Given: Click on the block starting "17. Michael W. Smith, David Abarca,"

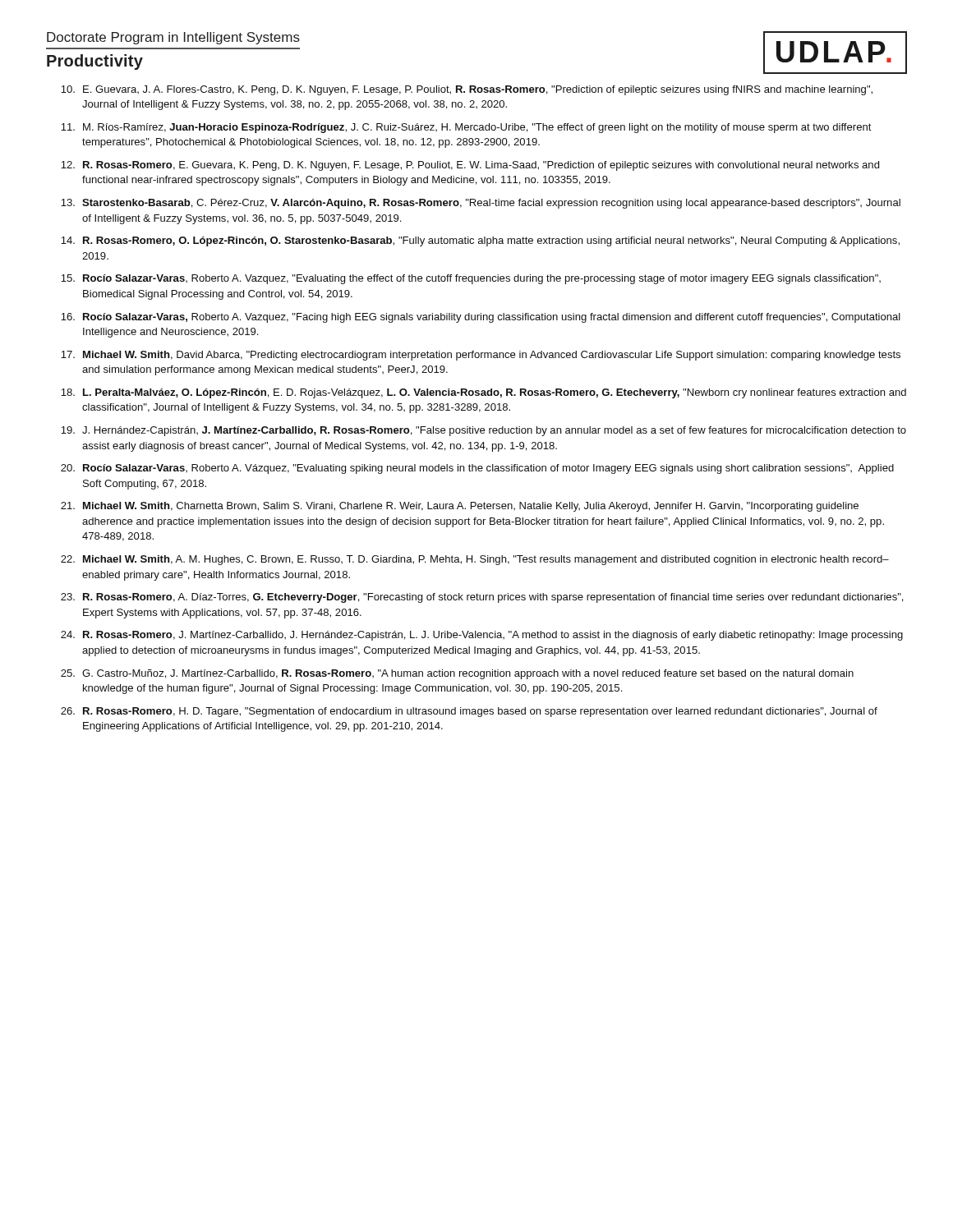Looking at the screenshot, I should (476, 362).
